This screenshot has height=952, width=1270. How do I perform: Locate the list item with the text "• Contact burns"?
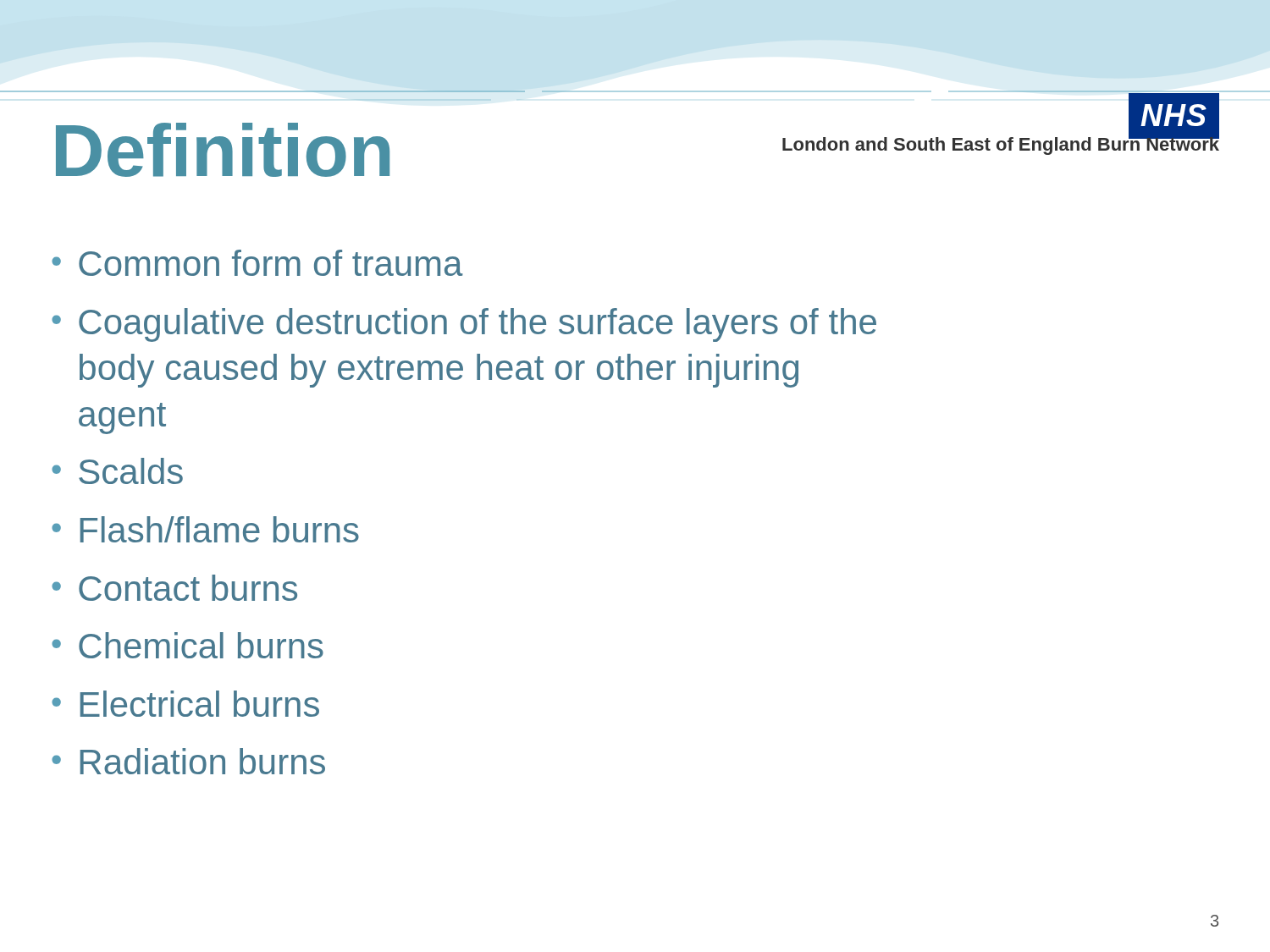175,589
